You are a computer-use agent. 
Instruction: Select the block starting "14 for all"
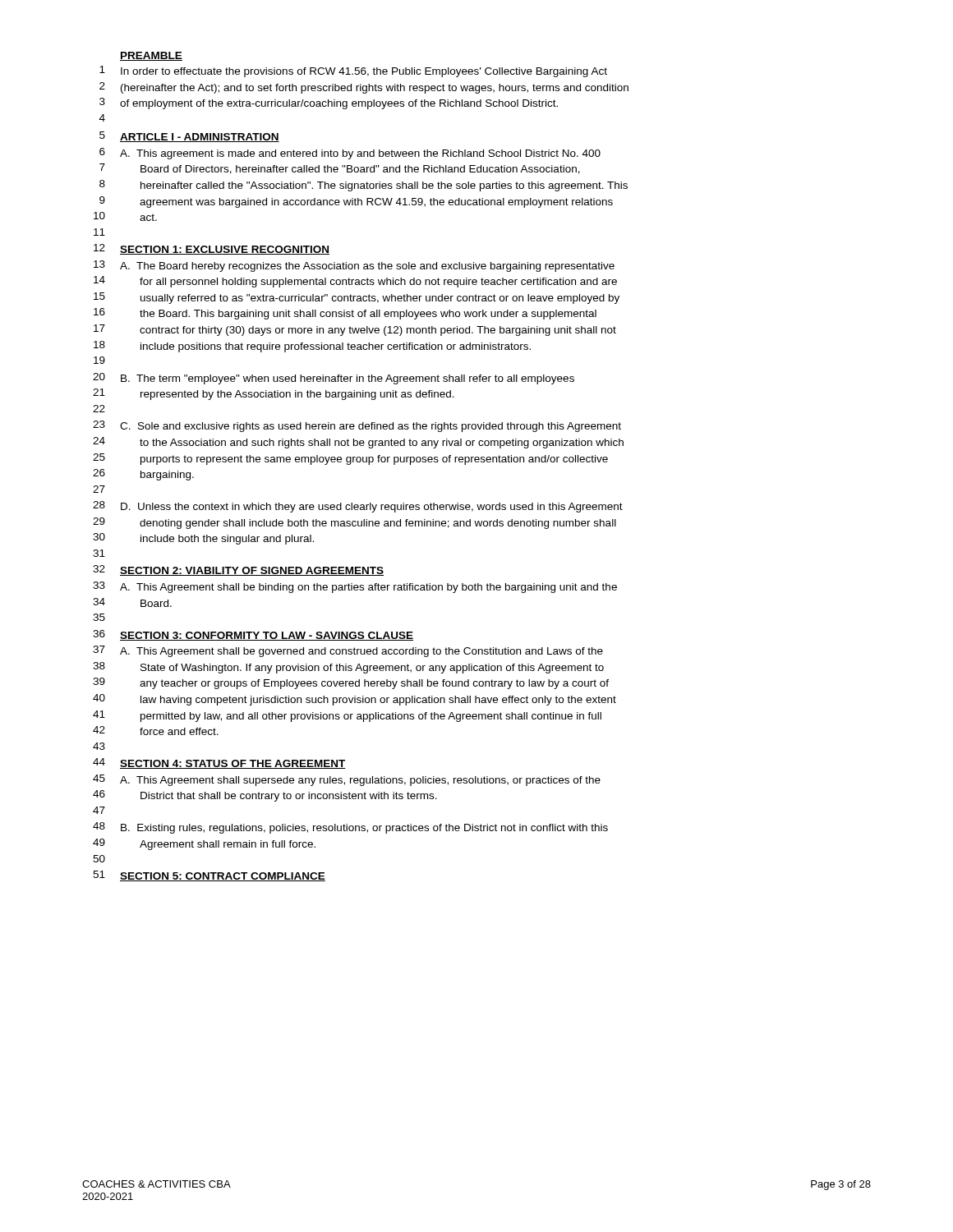coord(476,282)
